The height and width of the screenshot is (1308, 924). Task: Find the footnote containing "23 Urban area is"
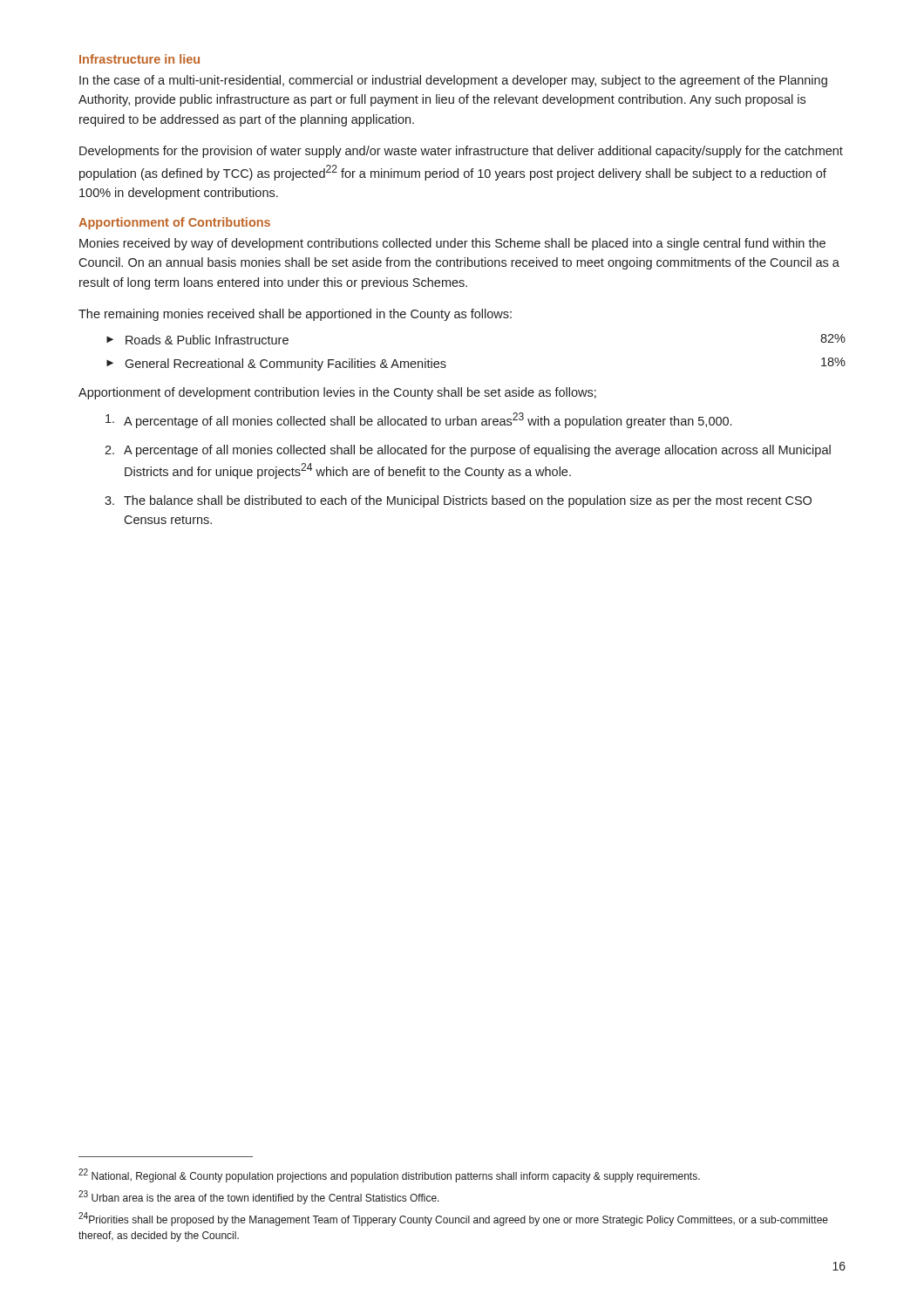tap(259, 1197)
